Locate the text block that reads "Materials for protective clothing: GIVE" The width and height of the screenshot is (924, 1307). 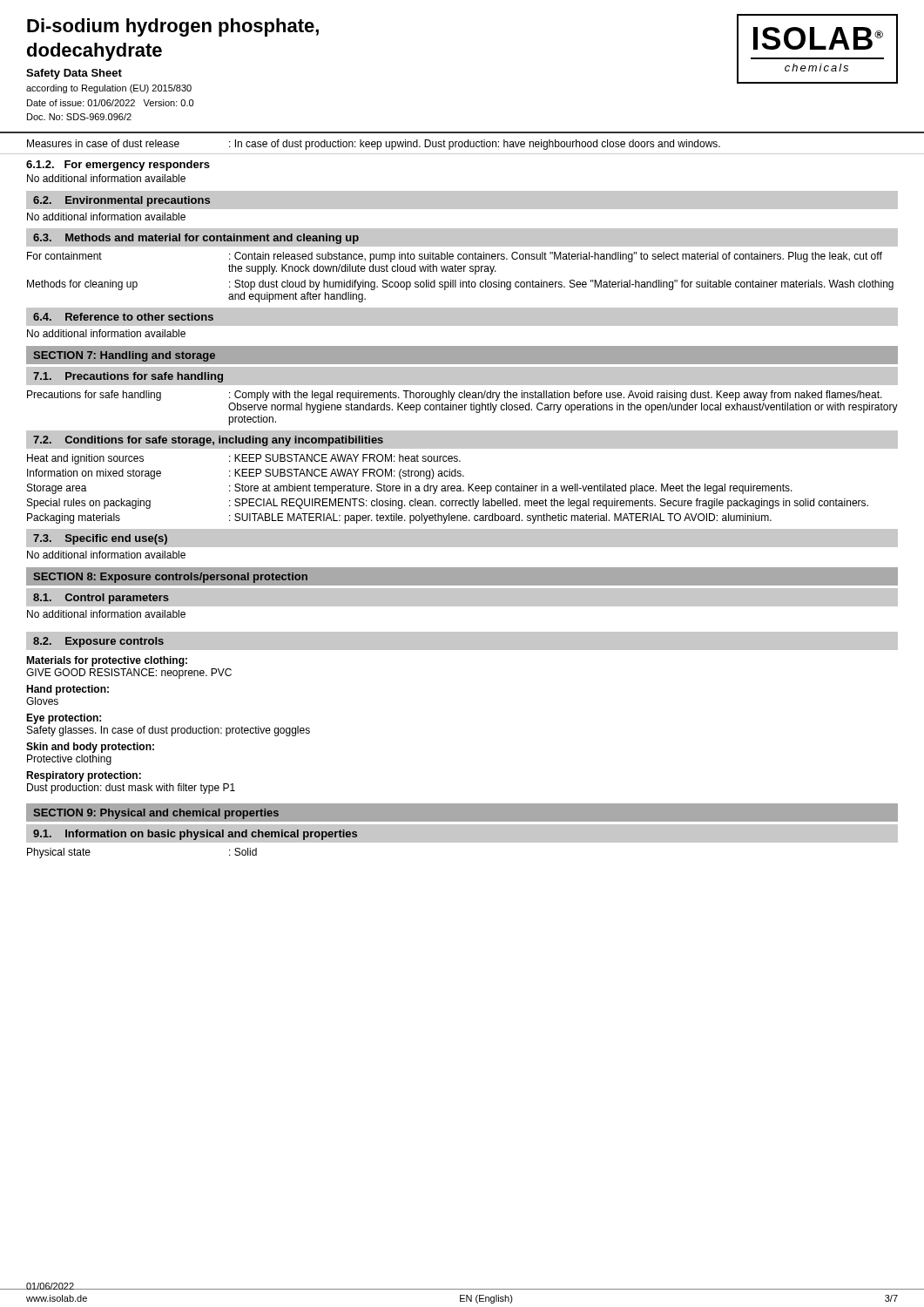(x=107, y=661)
